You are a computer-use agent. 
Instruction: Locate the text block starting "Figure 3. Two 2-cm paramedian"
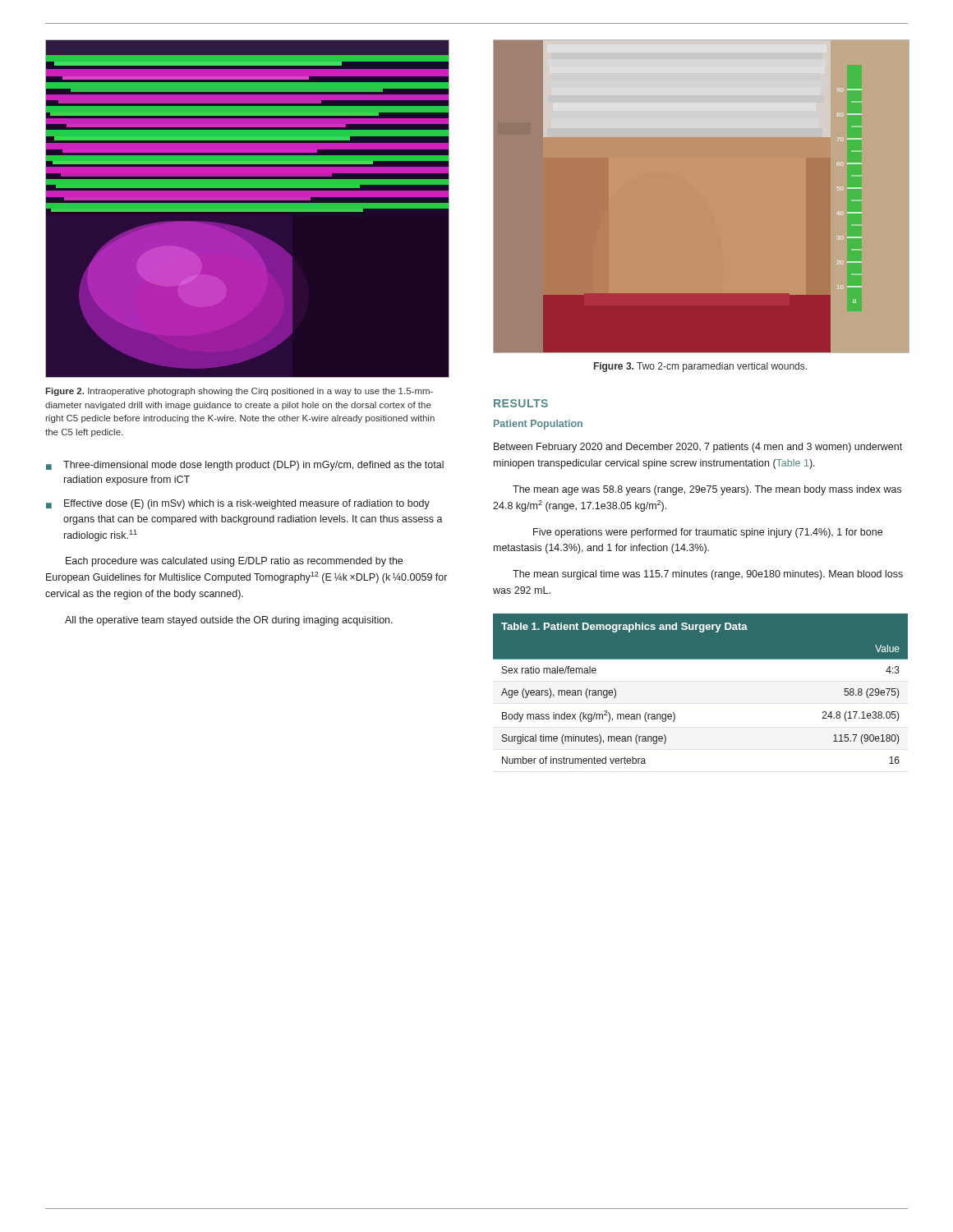pyautogui.click(x=700, y=367)
